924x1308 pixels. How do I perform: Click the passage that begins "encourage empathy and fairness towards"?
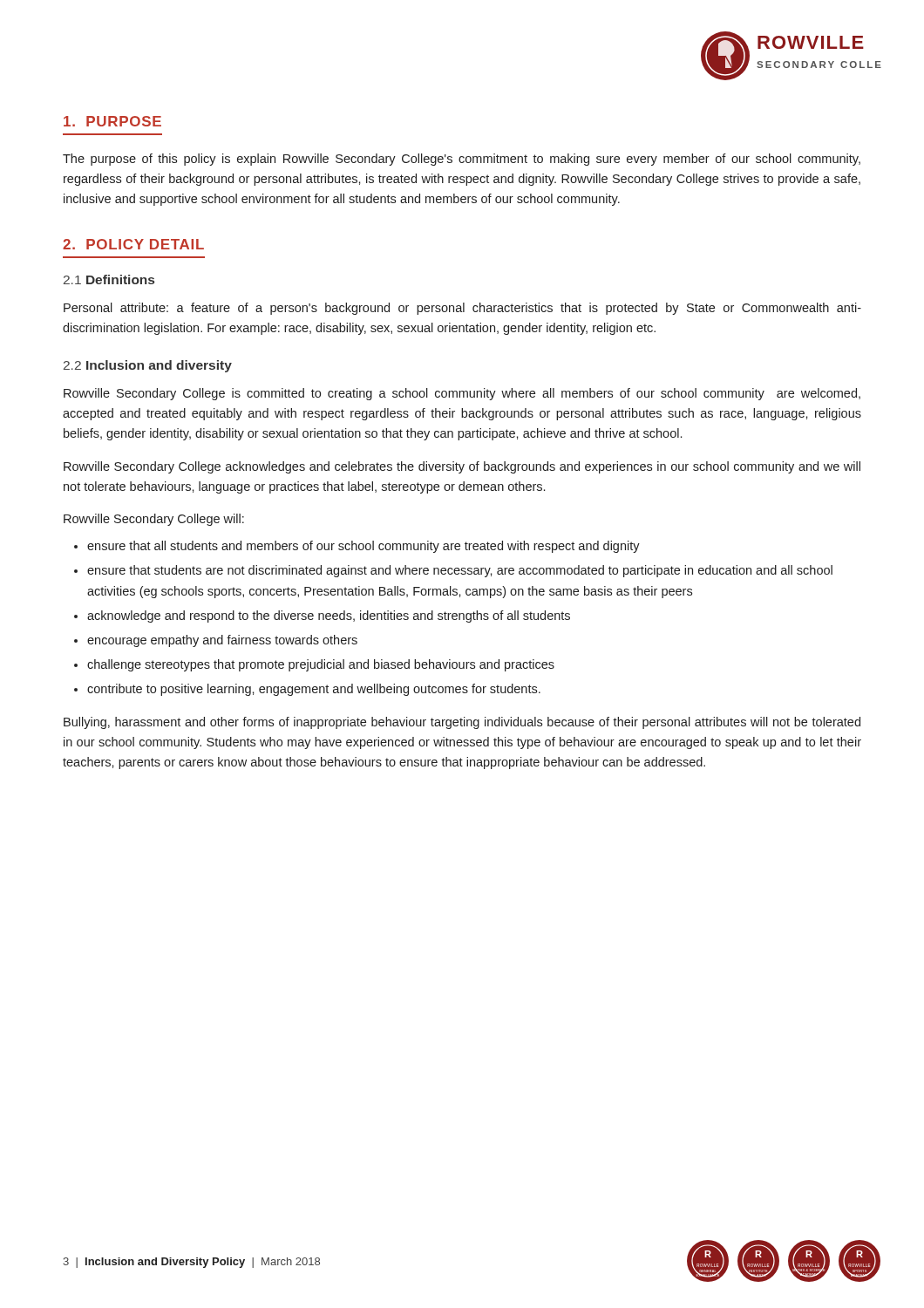[222, 640]
